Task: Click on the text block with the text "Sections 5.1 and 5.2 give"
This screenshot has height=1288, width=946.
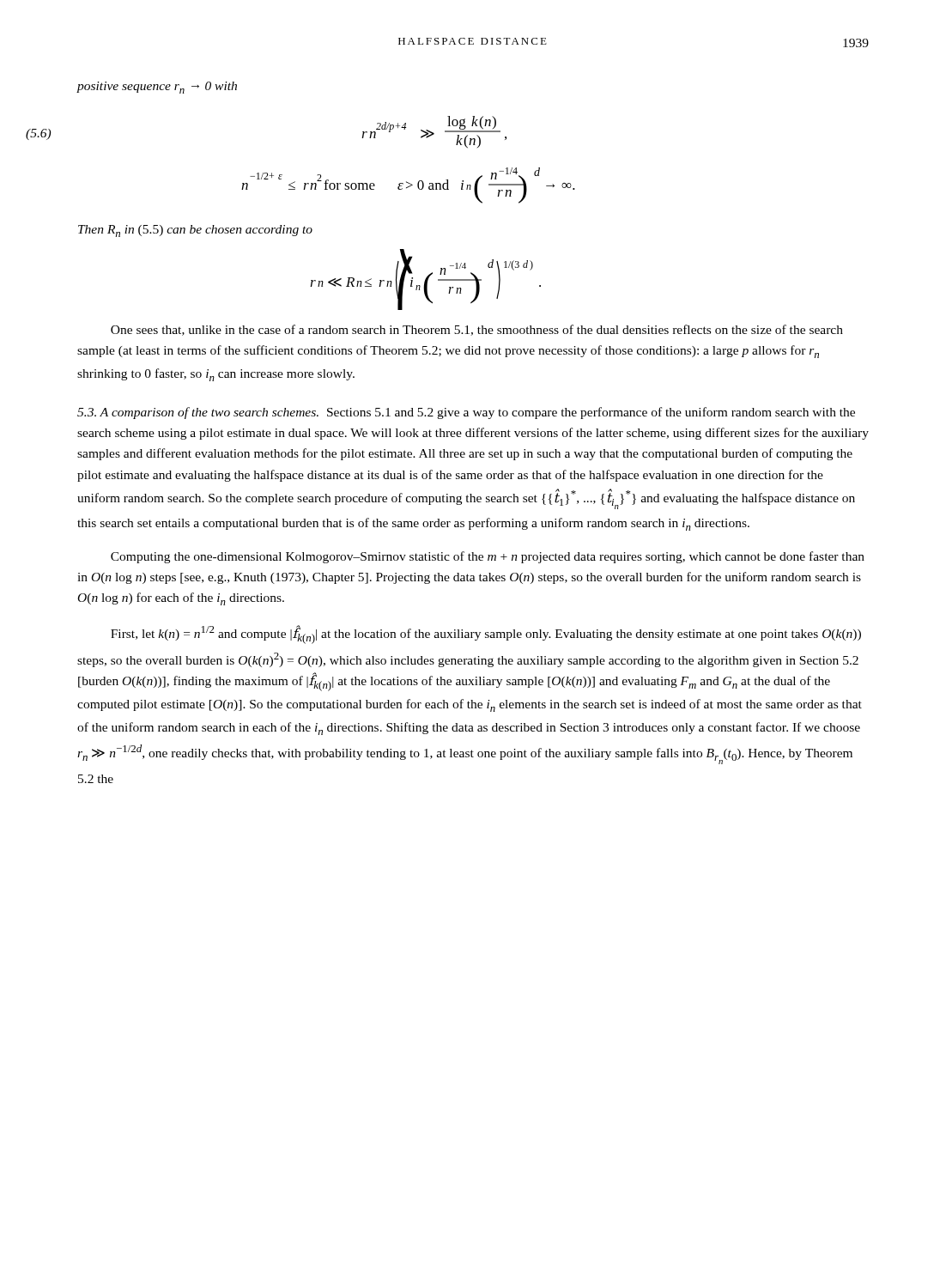Action: point(473,467)
